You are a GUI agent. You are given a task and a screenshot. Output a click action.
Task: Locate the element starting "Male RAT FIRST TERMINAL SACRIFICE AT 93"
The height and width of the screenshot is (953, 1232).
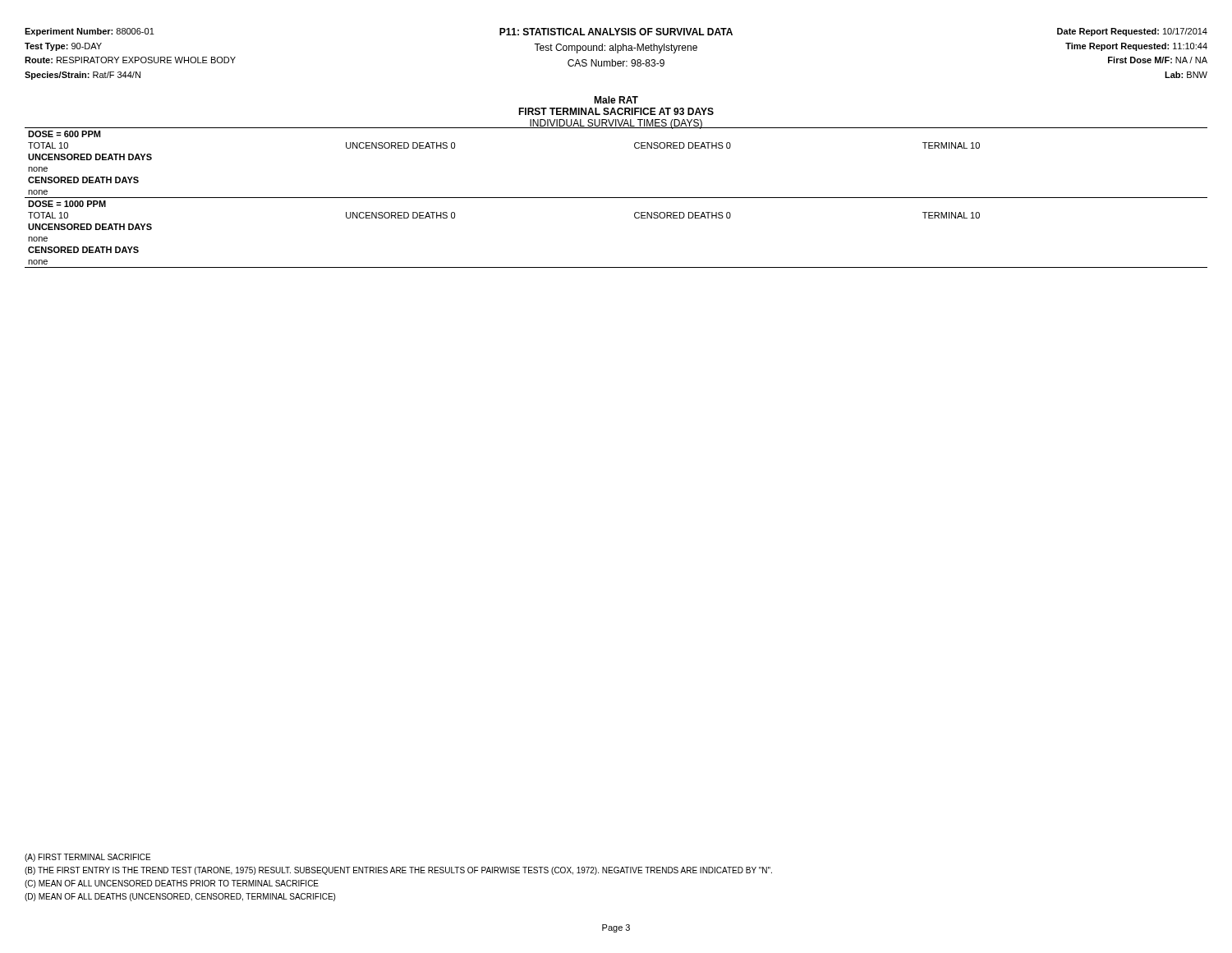click(616, 112)
